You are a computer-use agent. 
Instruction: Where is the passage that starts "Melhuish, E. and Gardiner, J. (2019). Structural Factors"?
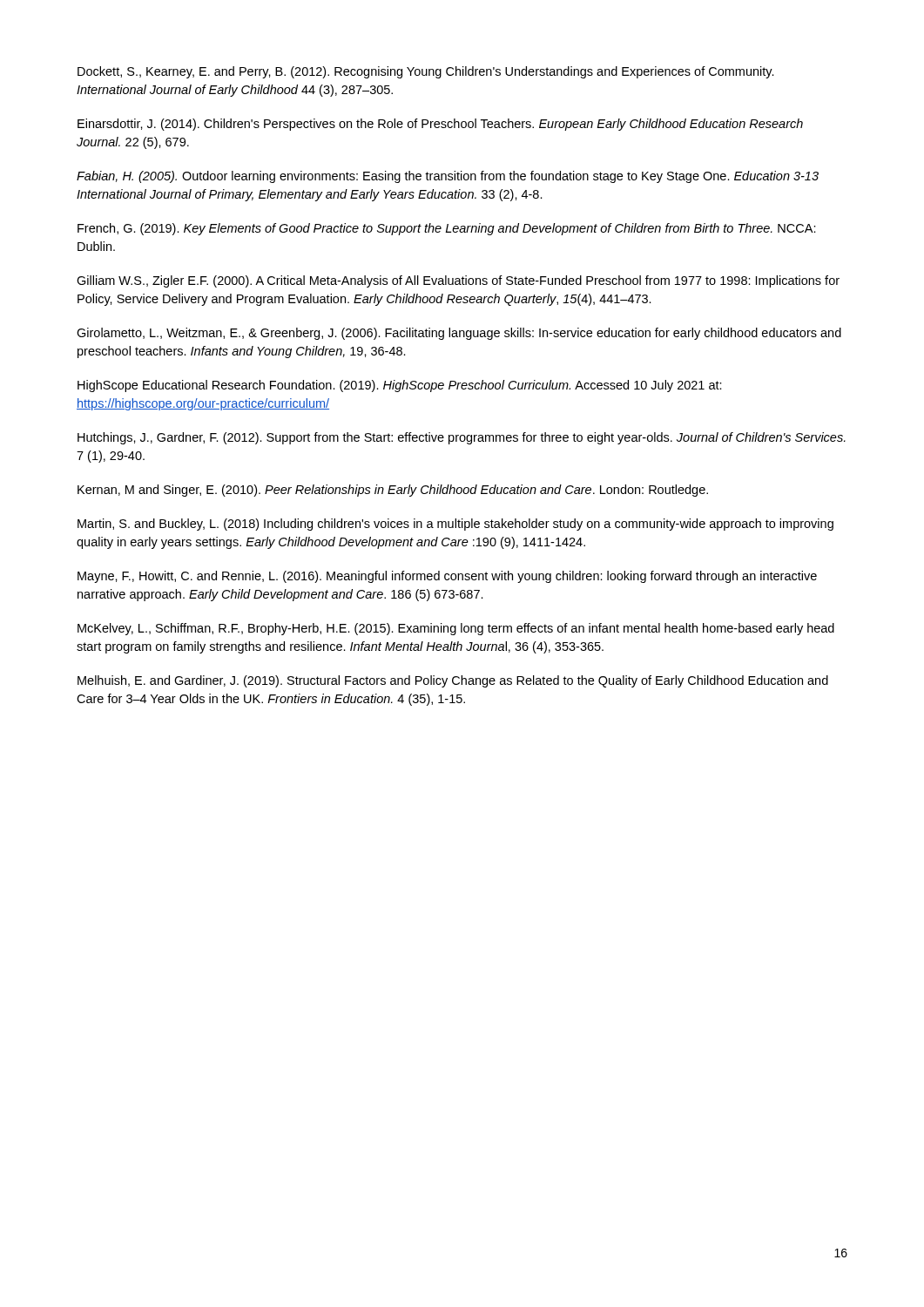(x=452, y=690)
